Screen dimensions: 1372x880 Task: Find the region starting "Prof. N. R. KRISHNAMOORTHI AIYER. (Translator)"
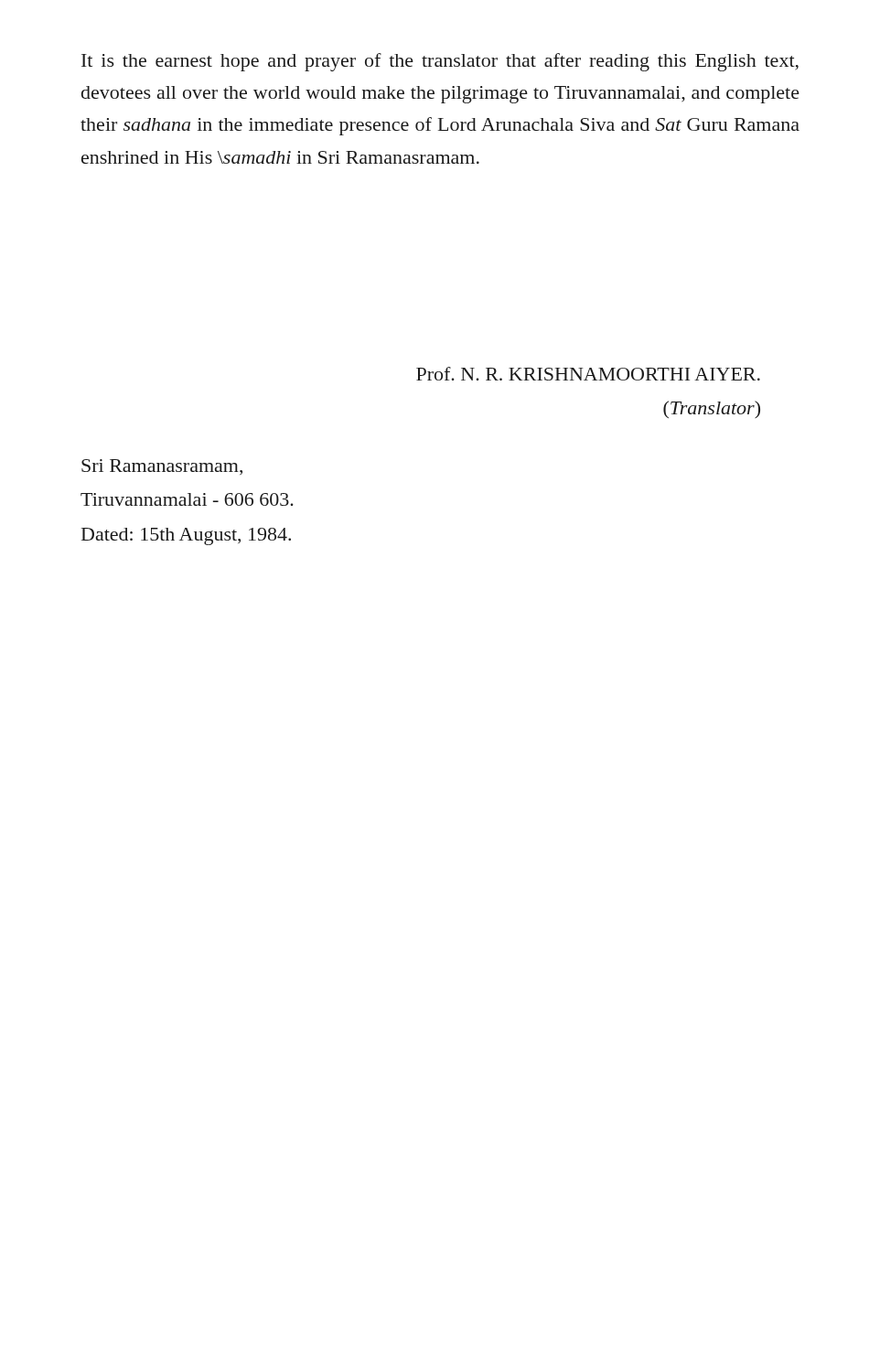[588, 391]
